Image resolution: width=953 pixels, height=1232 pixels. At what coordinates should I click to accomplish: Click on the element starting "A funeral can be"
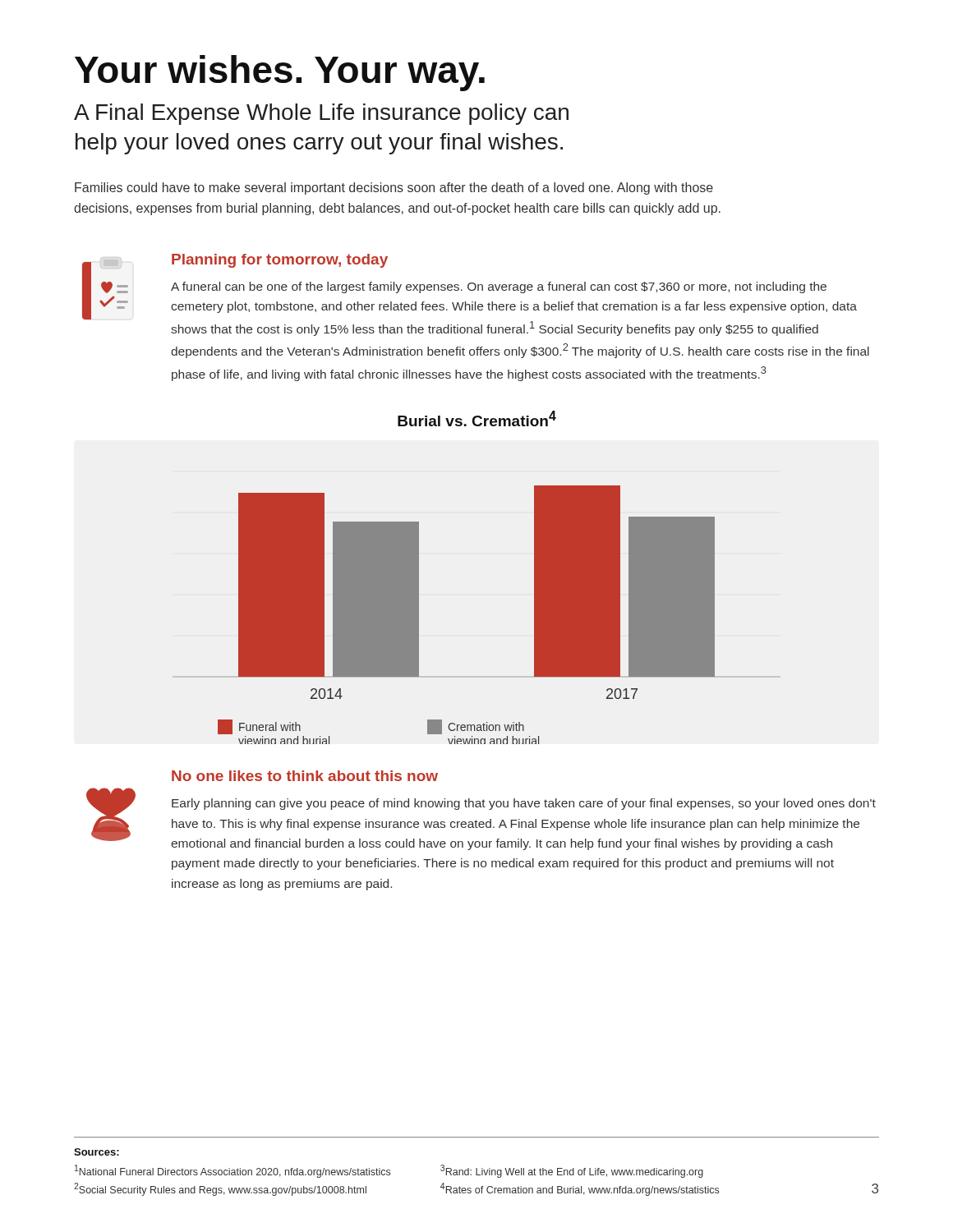pos(520,330)
